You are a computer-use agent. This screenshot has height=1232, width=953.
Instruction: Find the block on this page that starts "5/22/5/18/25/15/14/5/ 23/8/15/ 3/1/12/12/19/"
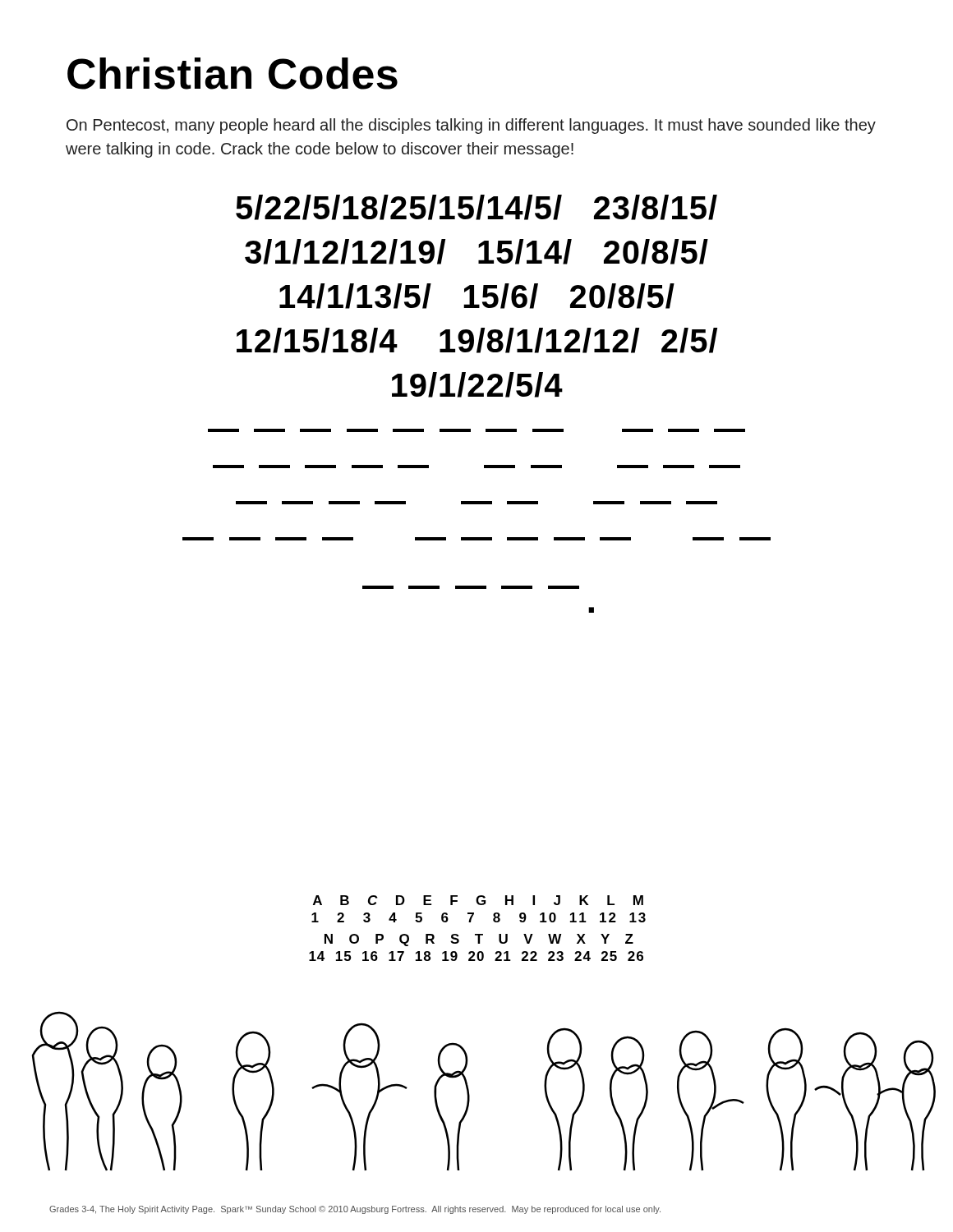point(476,297)
